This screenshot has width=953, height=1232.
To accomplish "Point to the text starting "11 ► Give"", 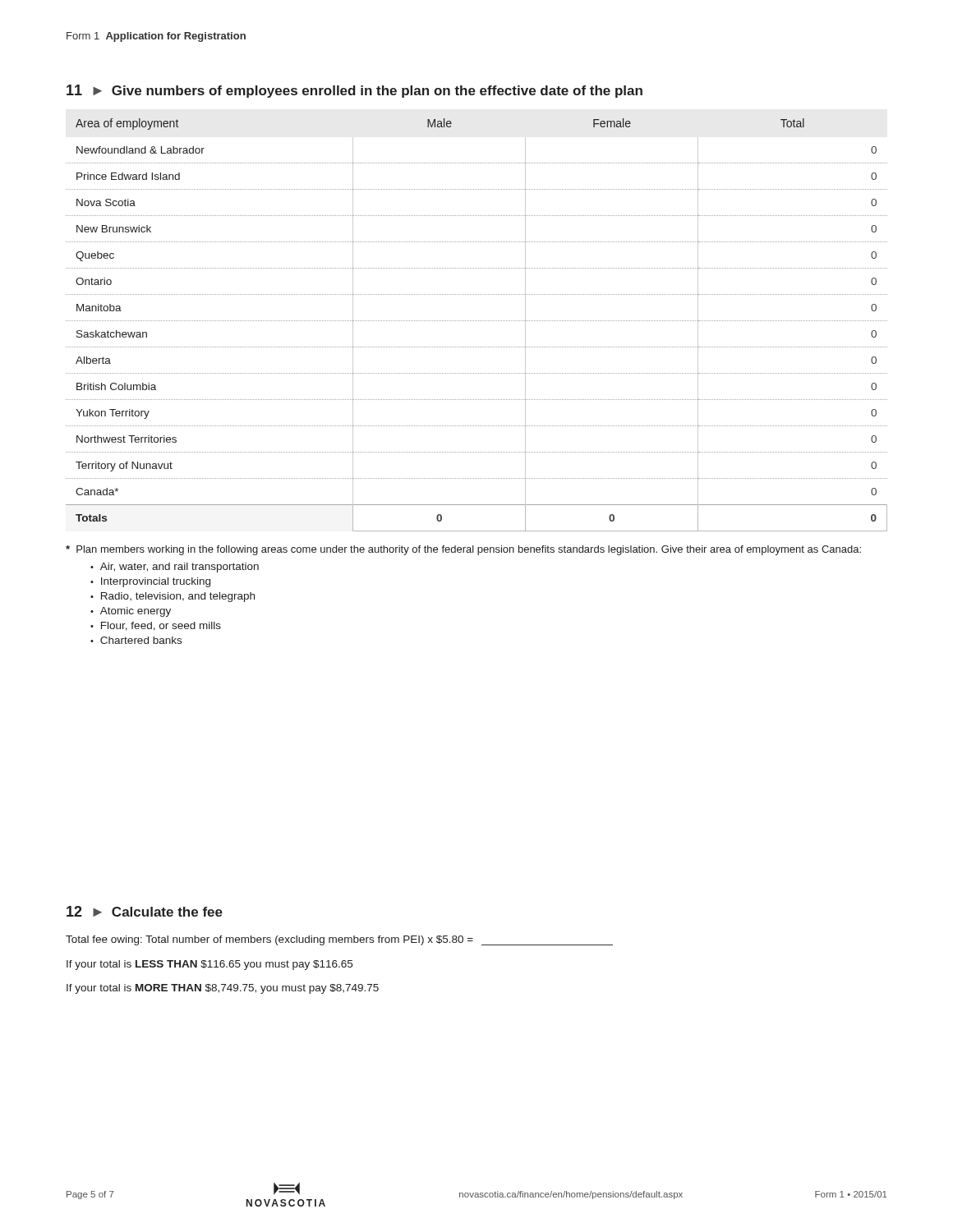I will pos(354,91).
